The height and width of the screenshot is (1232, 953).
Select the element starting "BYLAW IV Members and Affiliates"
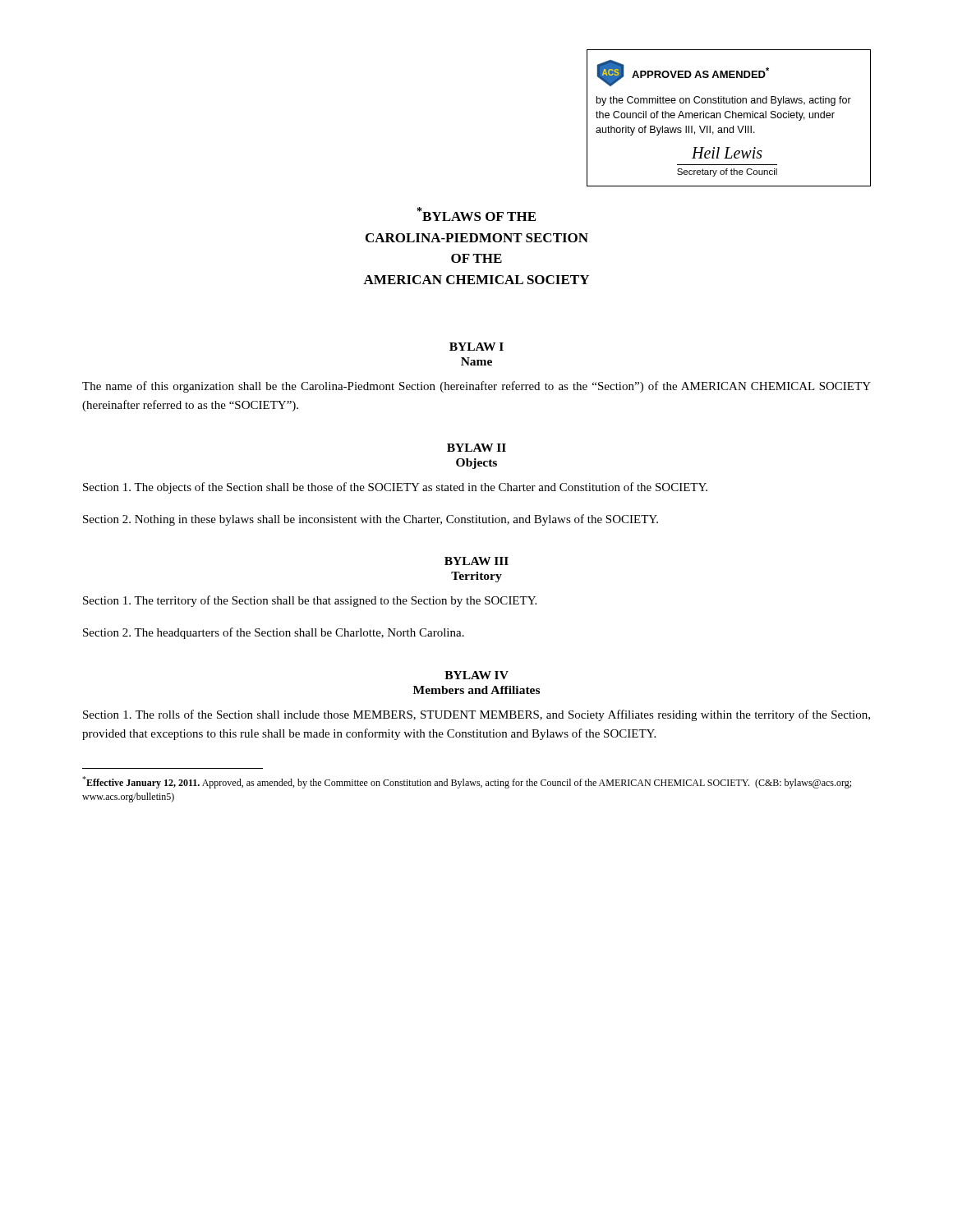tap(476, 682)
